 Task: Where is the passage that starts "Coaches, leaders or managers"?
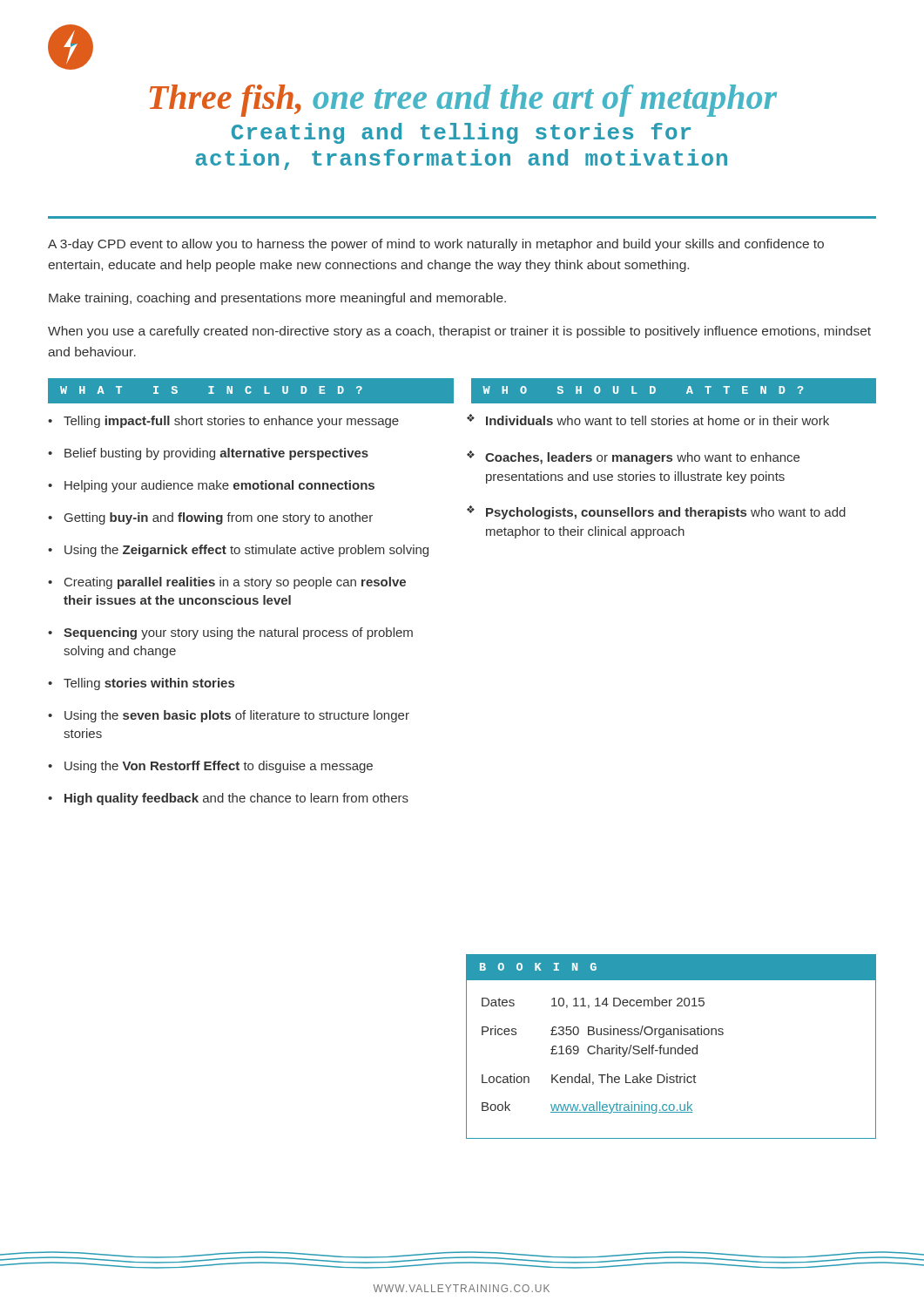[643, 466]
